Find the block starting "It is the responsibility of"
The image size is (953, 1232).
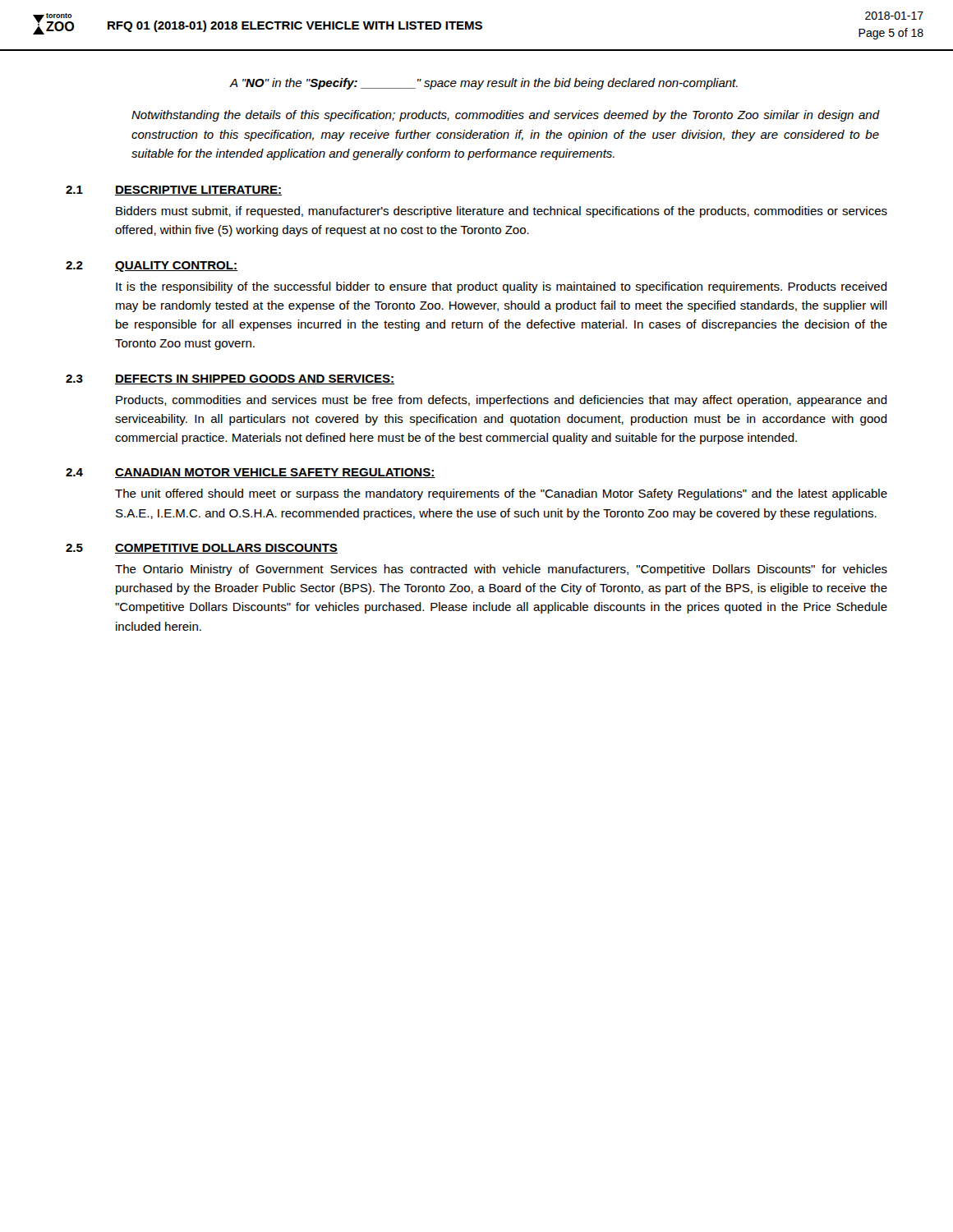501,314
